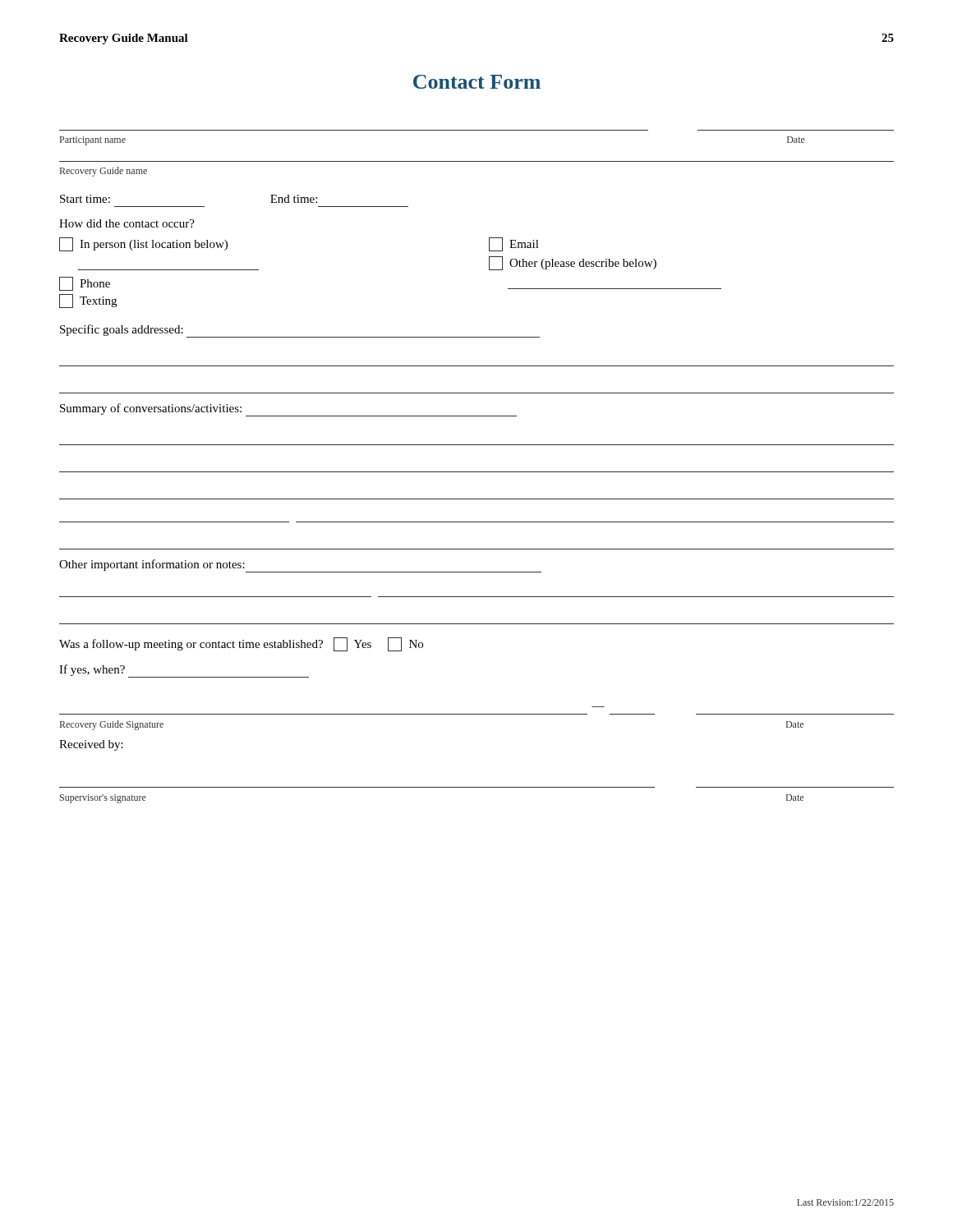
Task: Find the passage starting "If yes, when?"
Action: point(184,670)
